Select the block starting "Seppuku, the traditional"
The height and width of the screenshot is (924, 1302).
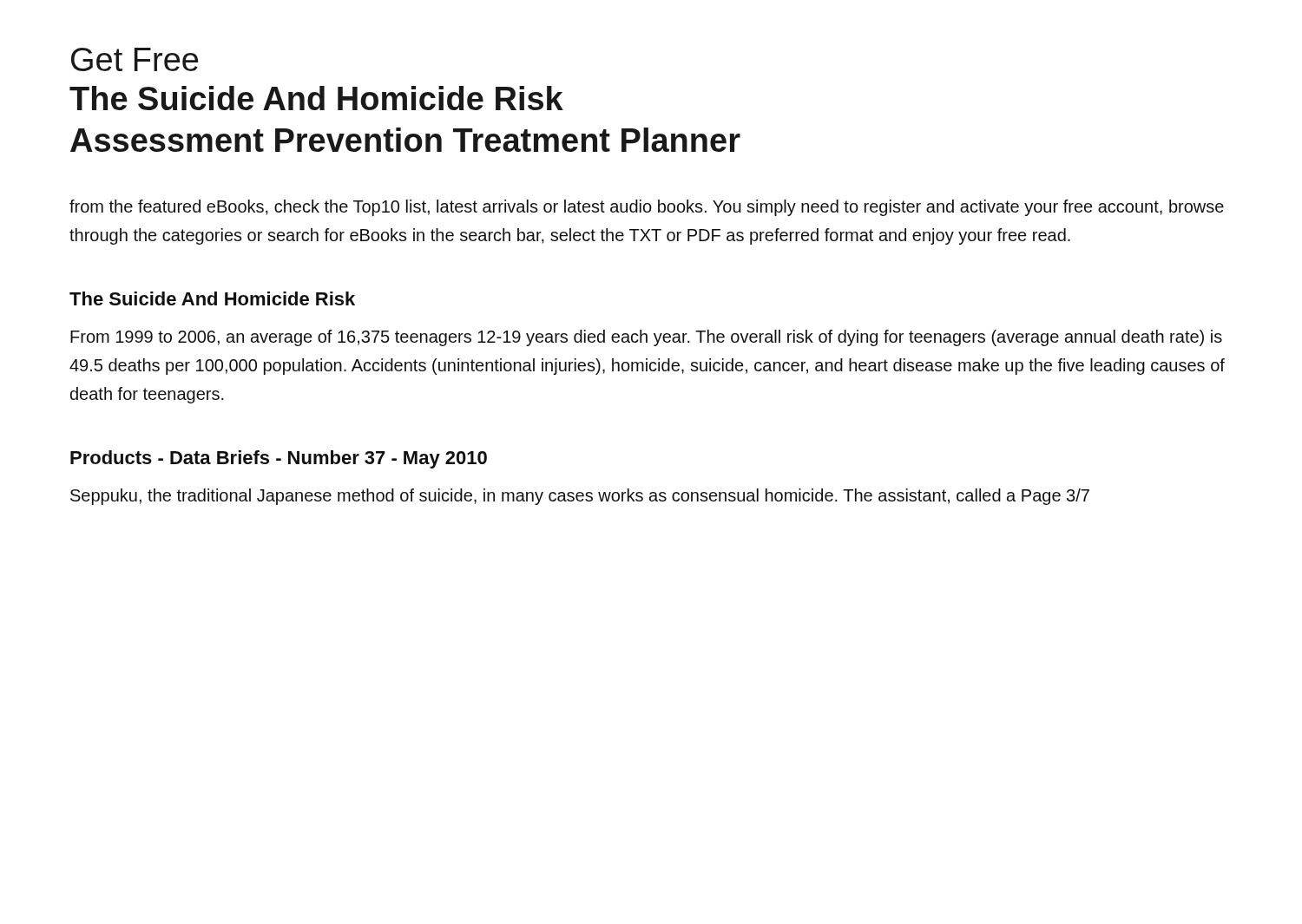pyautogui.click(x=580, y=495)
